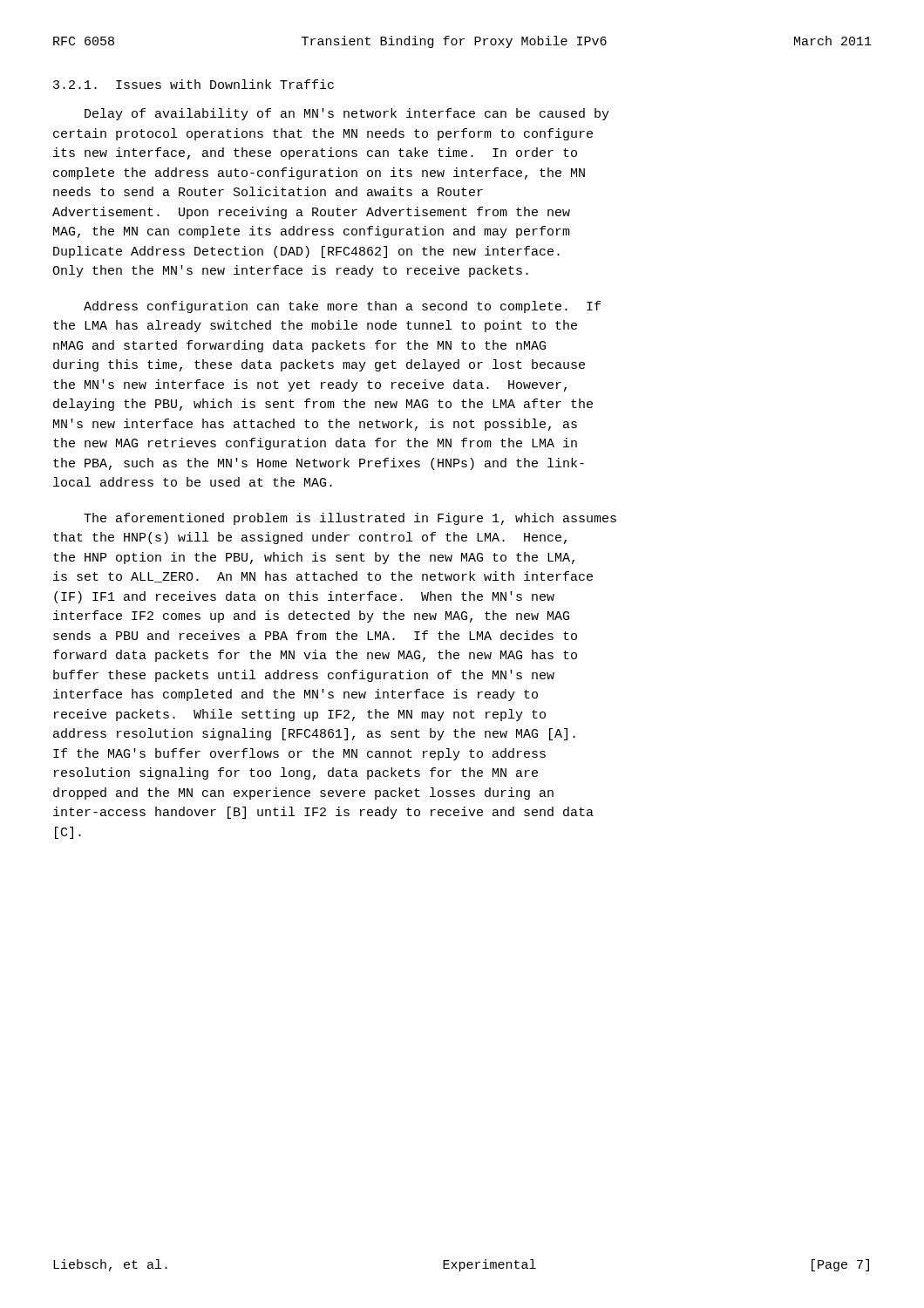
Task: Find the text block that reads "Address configuration can take more"
Action: point(327,395)
